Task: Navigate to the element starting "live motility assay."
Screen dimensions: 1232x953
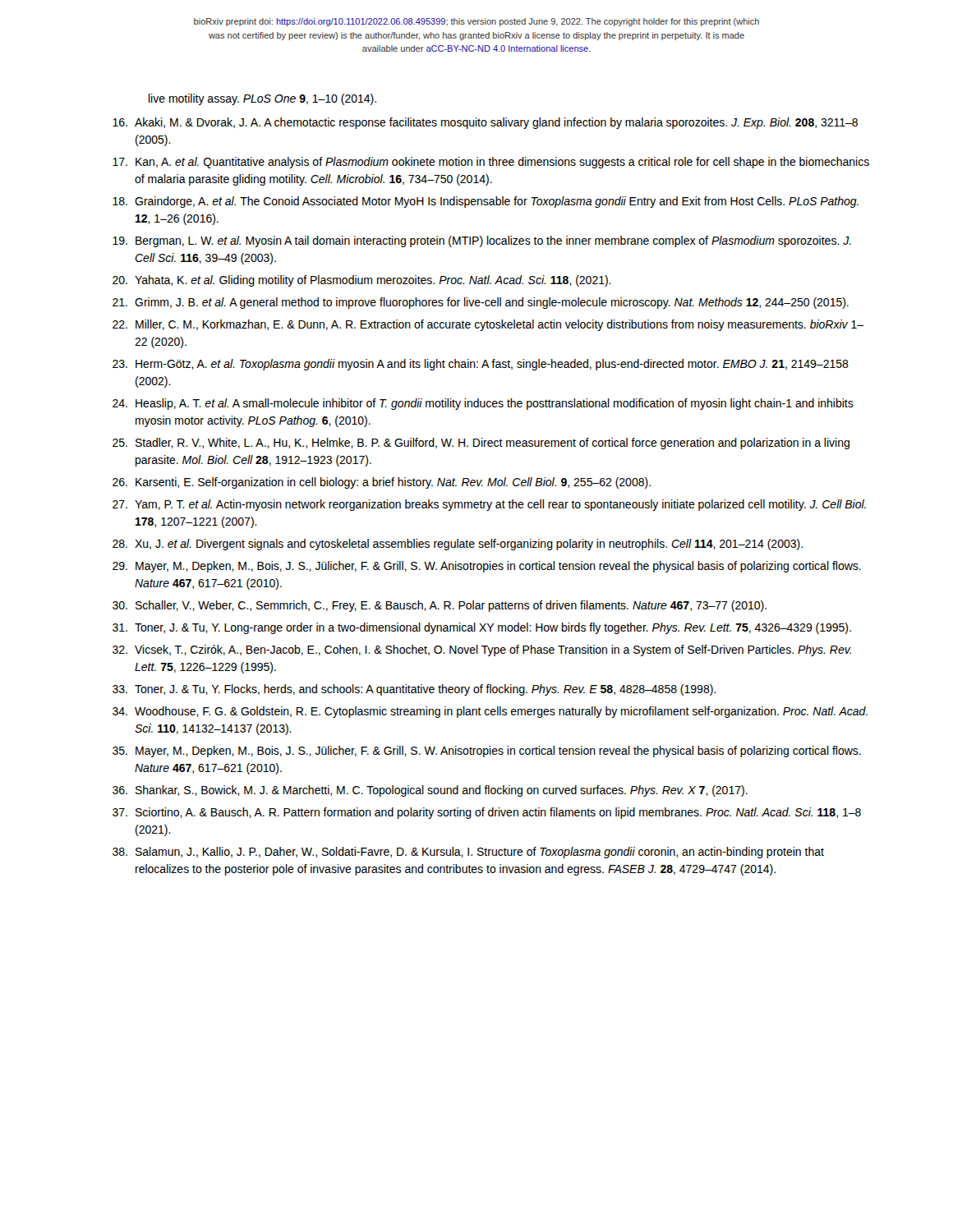Action: [x=263, y=99]
